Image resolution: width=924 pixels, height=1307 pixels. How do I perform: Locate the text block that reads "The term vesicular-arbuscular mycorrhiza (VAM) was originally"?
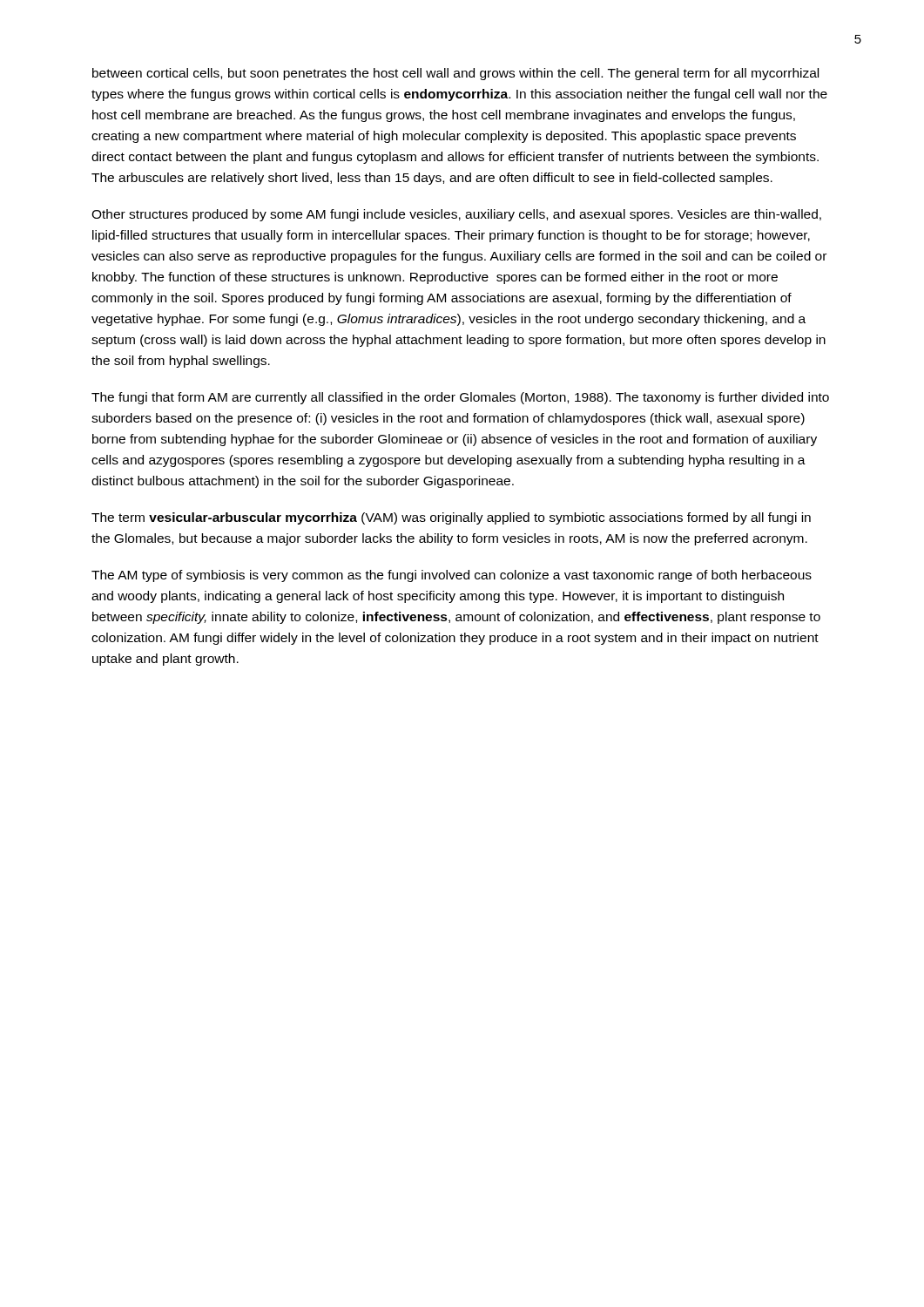pyautogui.click(x=451, y=528)
